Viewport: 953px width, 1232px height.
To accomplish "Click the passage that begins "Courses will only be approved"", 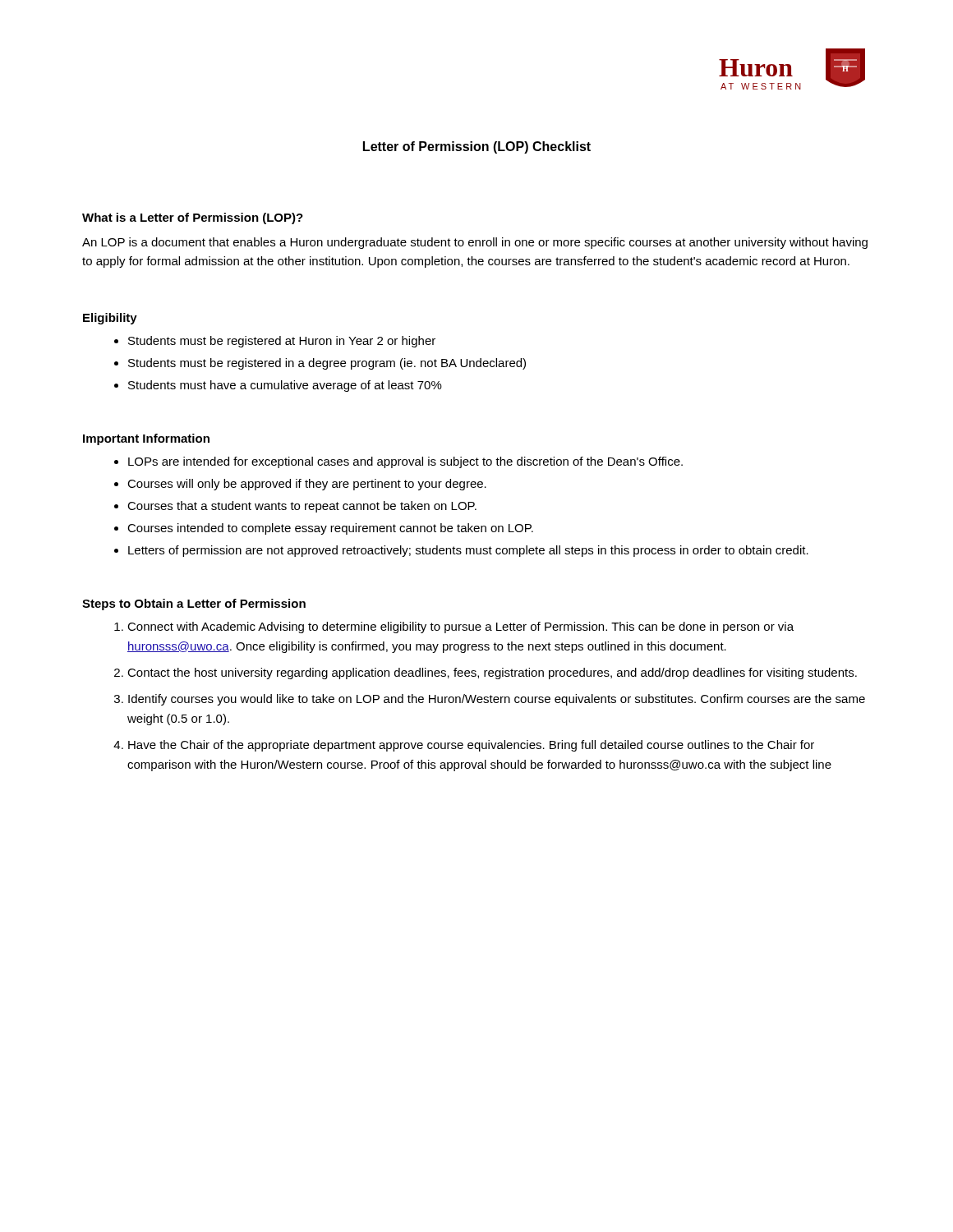I will click(307, 483).
